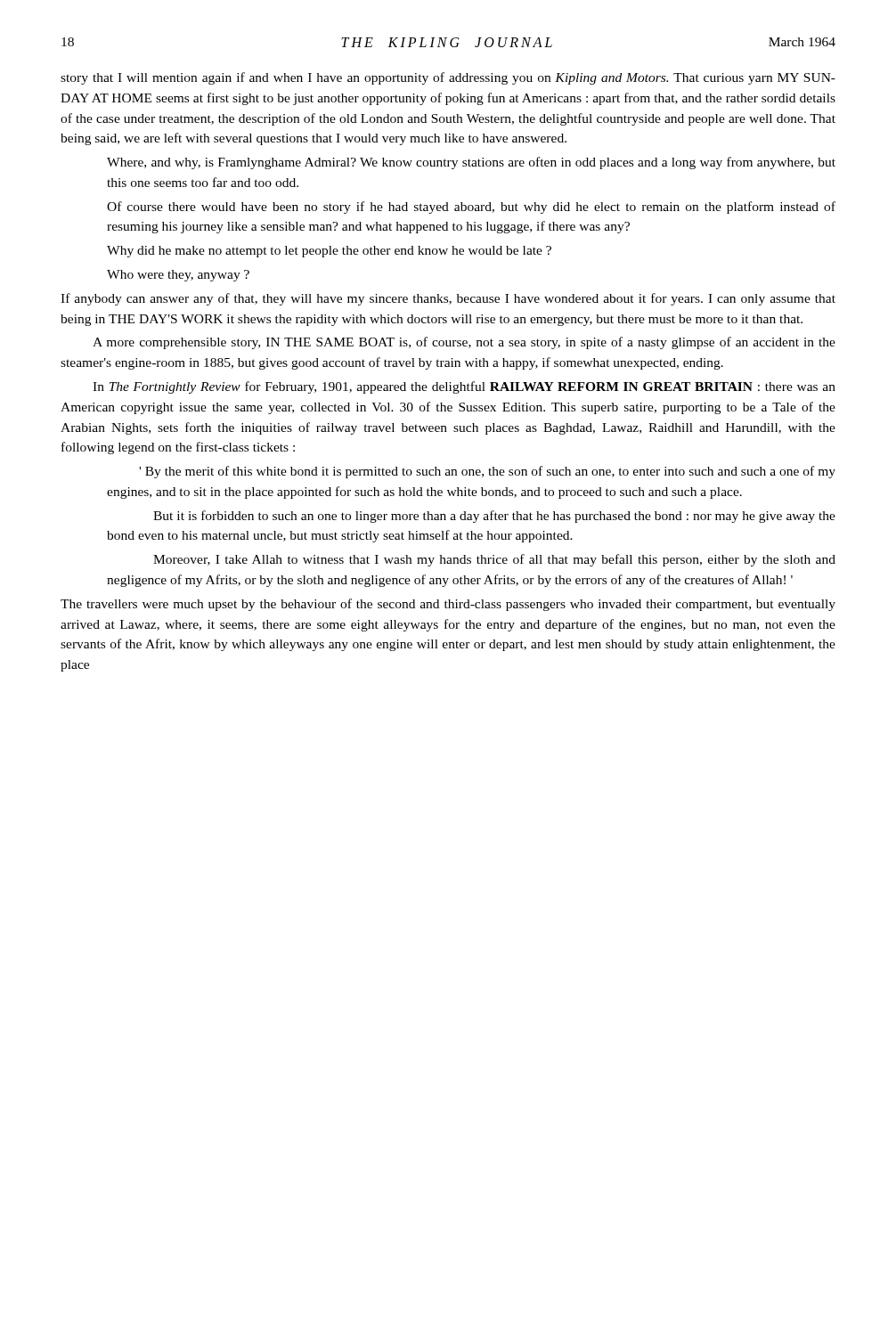The image size is (896, 1336).
Task: Find the text block that says "Moreover, I take Allah"
Action: [471, 570]
